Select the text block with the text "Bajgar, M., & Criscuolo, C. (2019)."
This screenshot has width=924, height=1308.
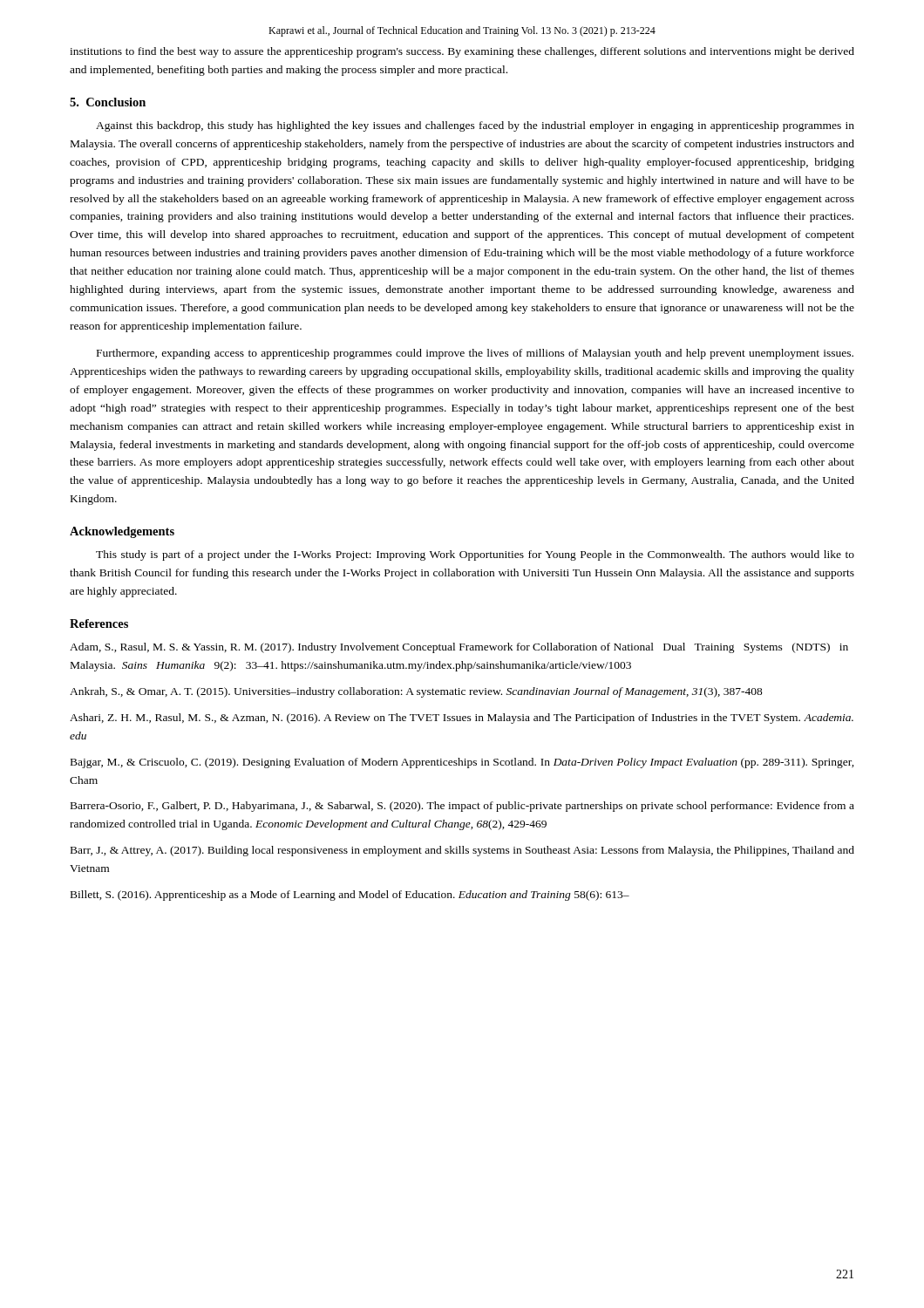pyautogui.click(x=462, y=770)
